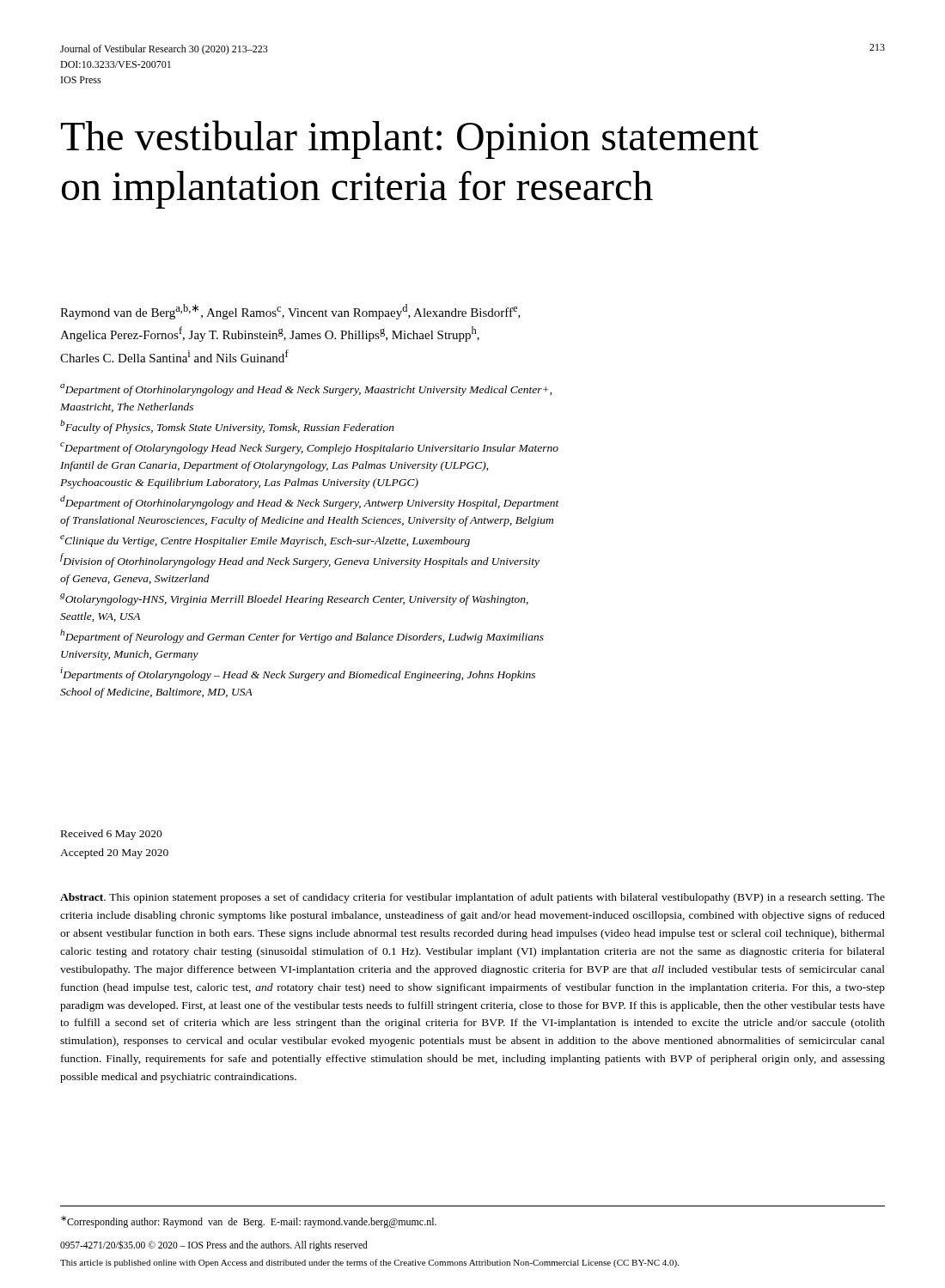Where is the passage that starts "Received 6 May 2020 Accepted"?
This screenshot has width=945, height=1288.
[114, 843]
